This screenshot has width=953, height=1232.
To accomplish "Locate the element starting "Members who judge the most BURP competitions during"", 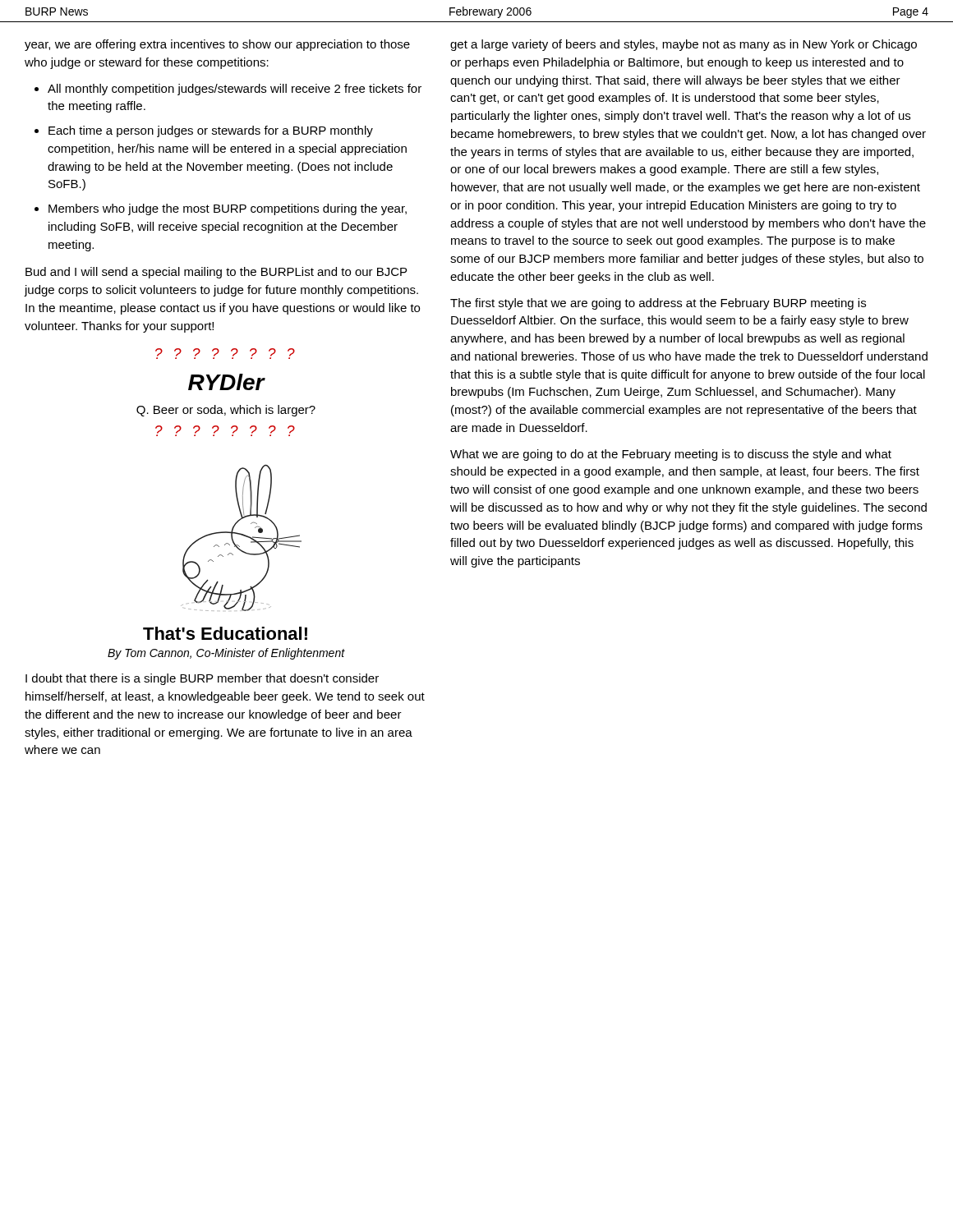I will click(237, 226).
